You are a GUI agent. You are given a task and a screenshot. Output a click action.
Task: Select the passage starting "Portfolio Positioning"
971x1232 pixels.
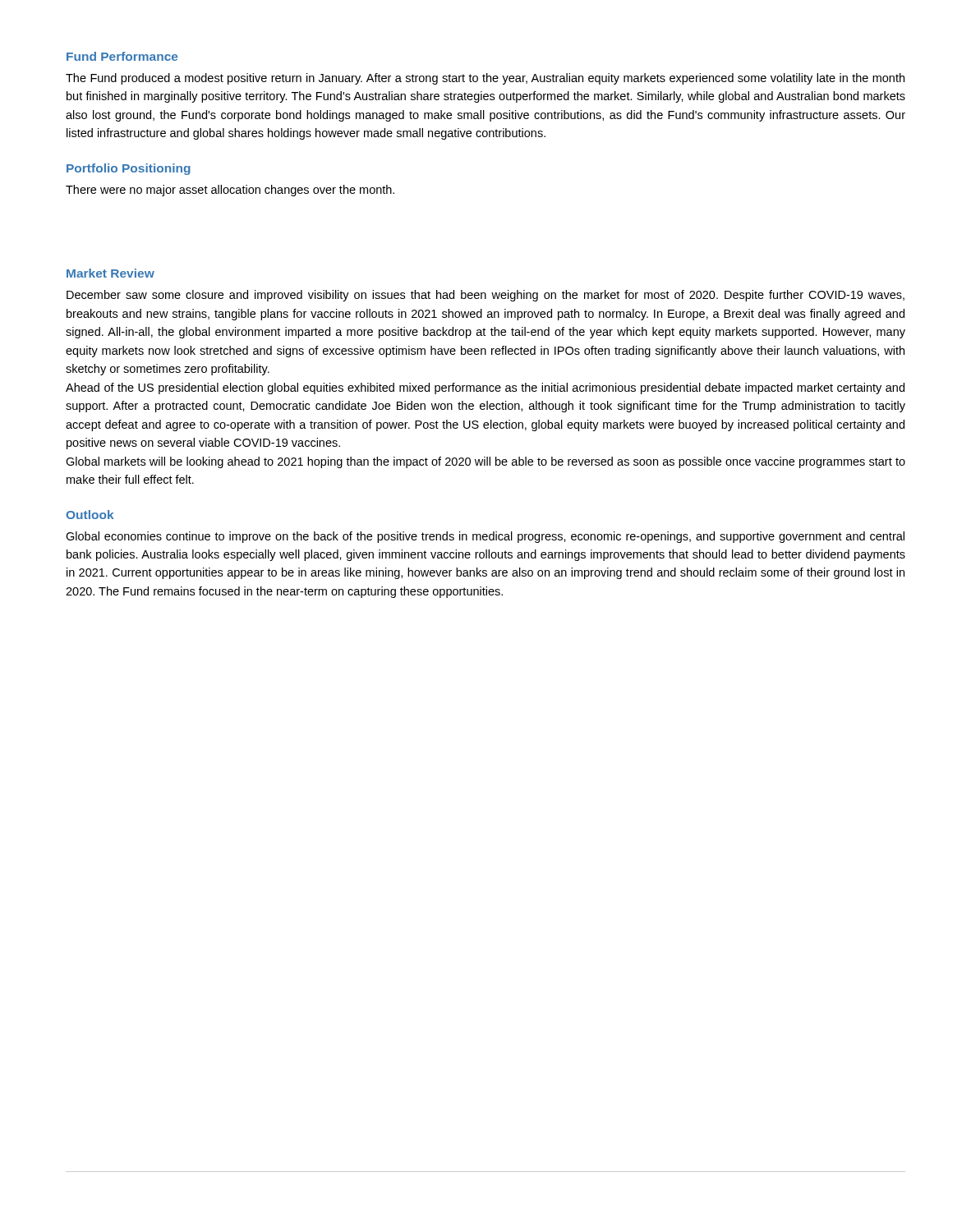[128, 168]
